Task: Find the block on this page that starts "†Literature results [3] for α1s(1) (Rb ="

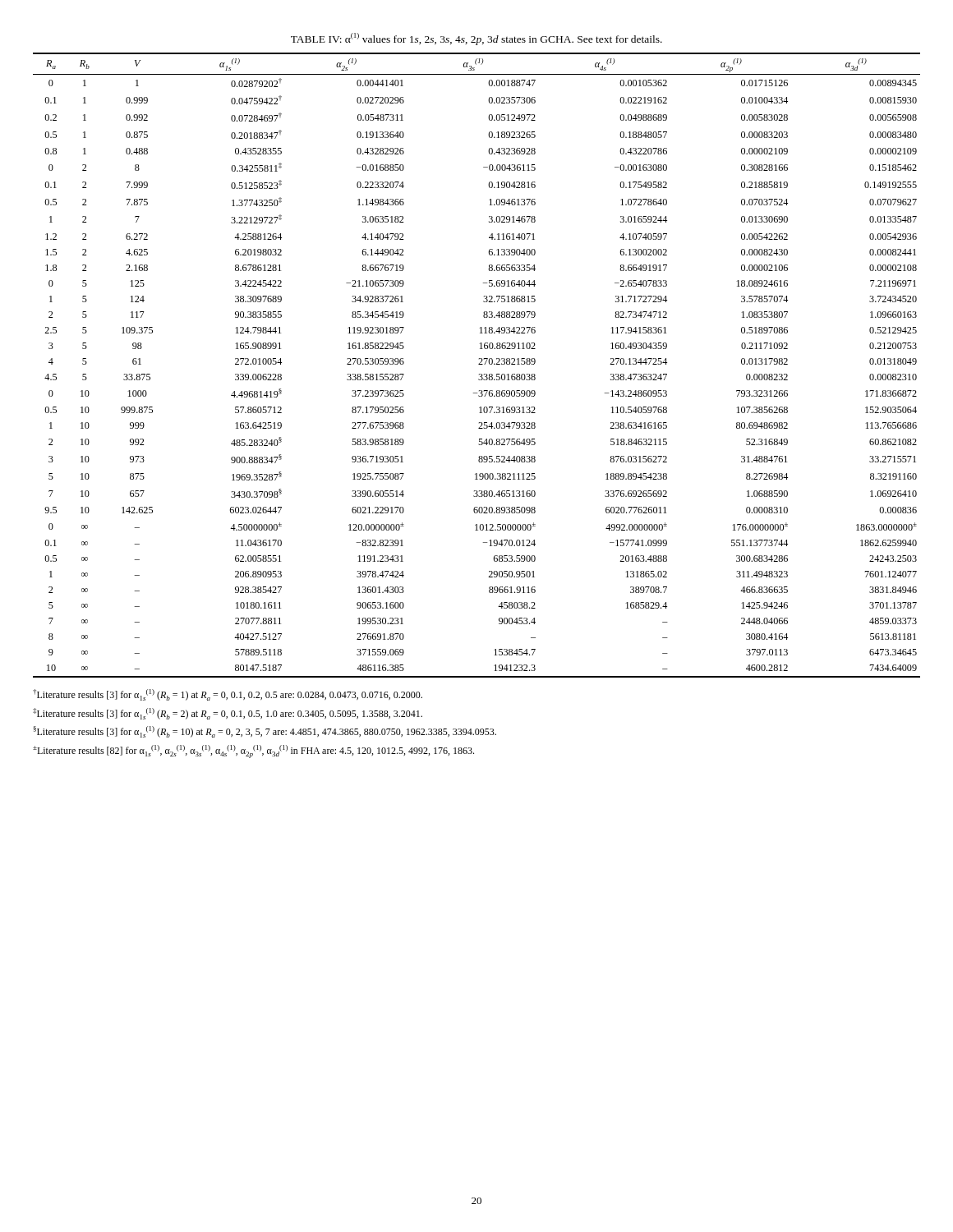Action: pos(228,695)
